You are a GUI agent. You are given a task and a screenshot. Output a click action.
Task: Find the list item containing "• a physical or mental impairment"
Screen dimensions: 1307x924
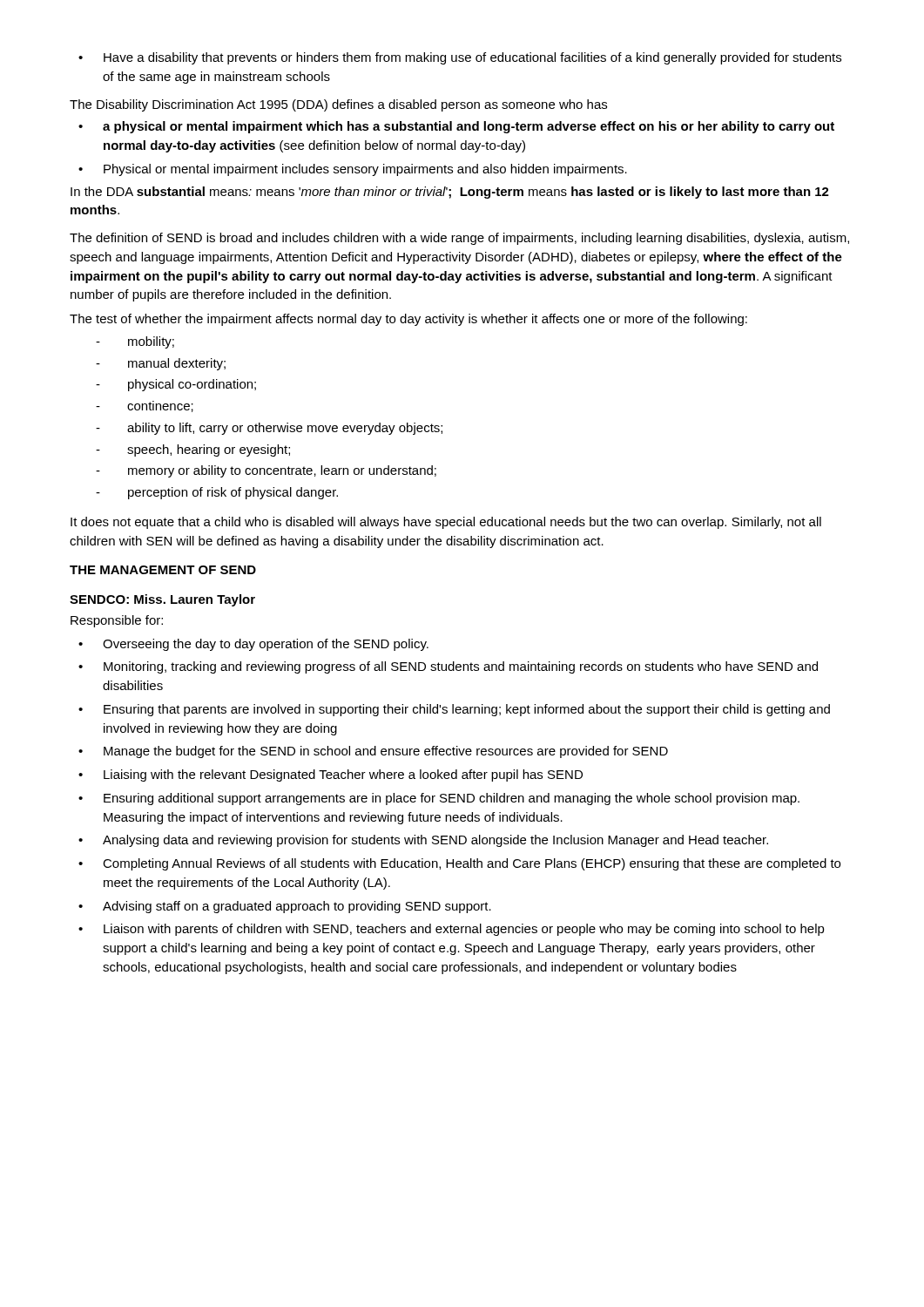(462, 136)
